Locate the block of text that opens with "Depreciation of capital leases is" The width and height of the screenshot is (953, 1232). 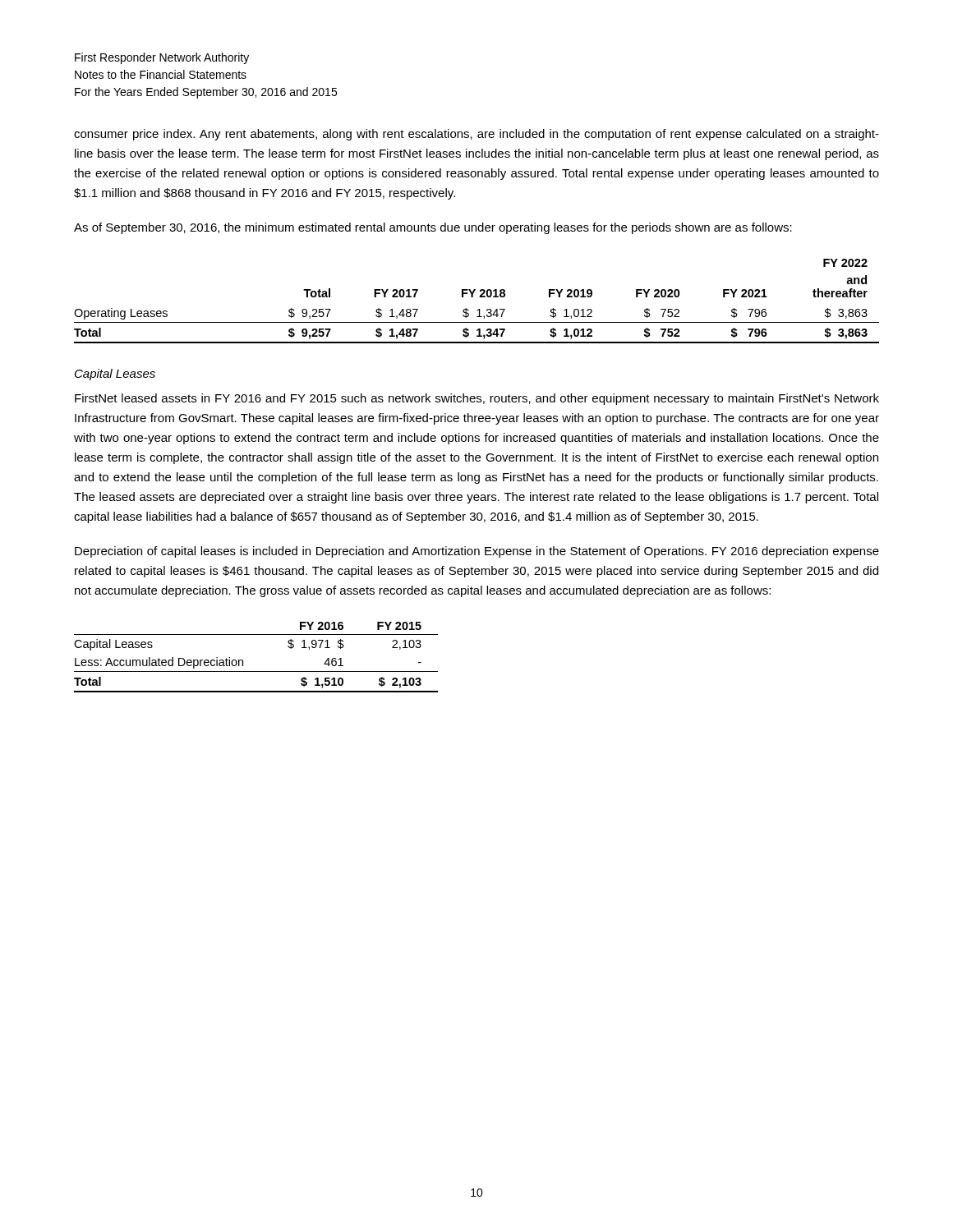click(476, 570)
